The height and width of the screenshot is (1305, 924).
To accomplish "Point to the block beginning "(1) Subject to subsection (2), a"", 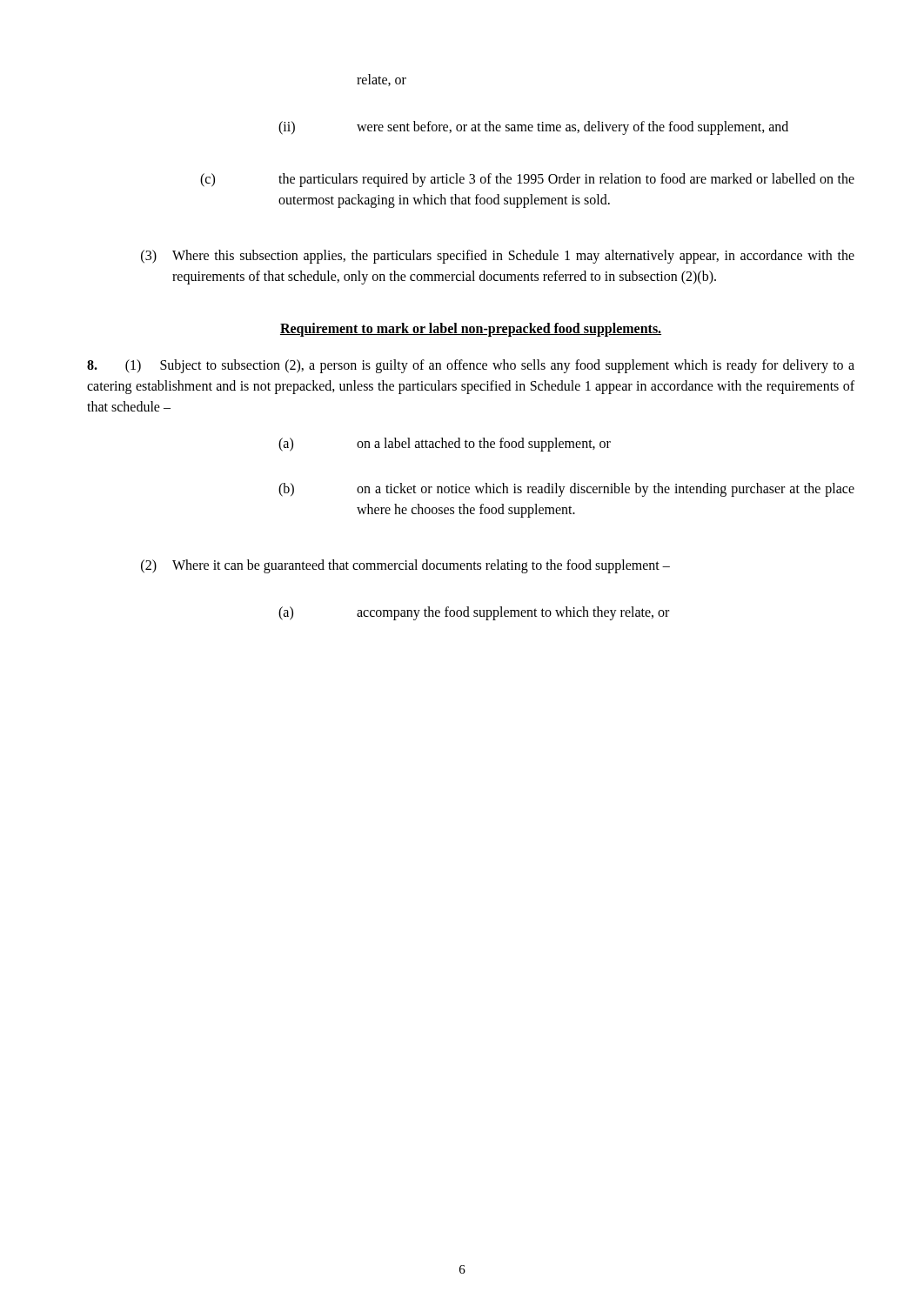I will pyautogui.click(x=471, y=386).
